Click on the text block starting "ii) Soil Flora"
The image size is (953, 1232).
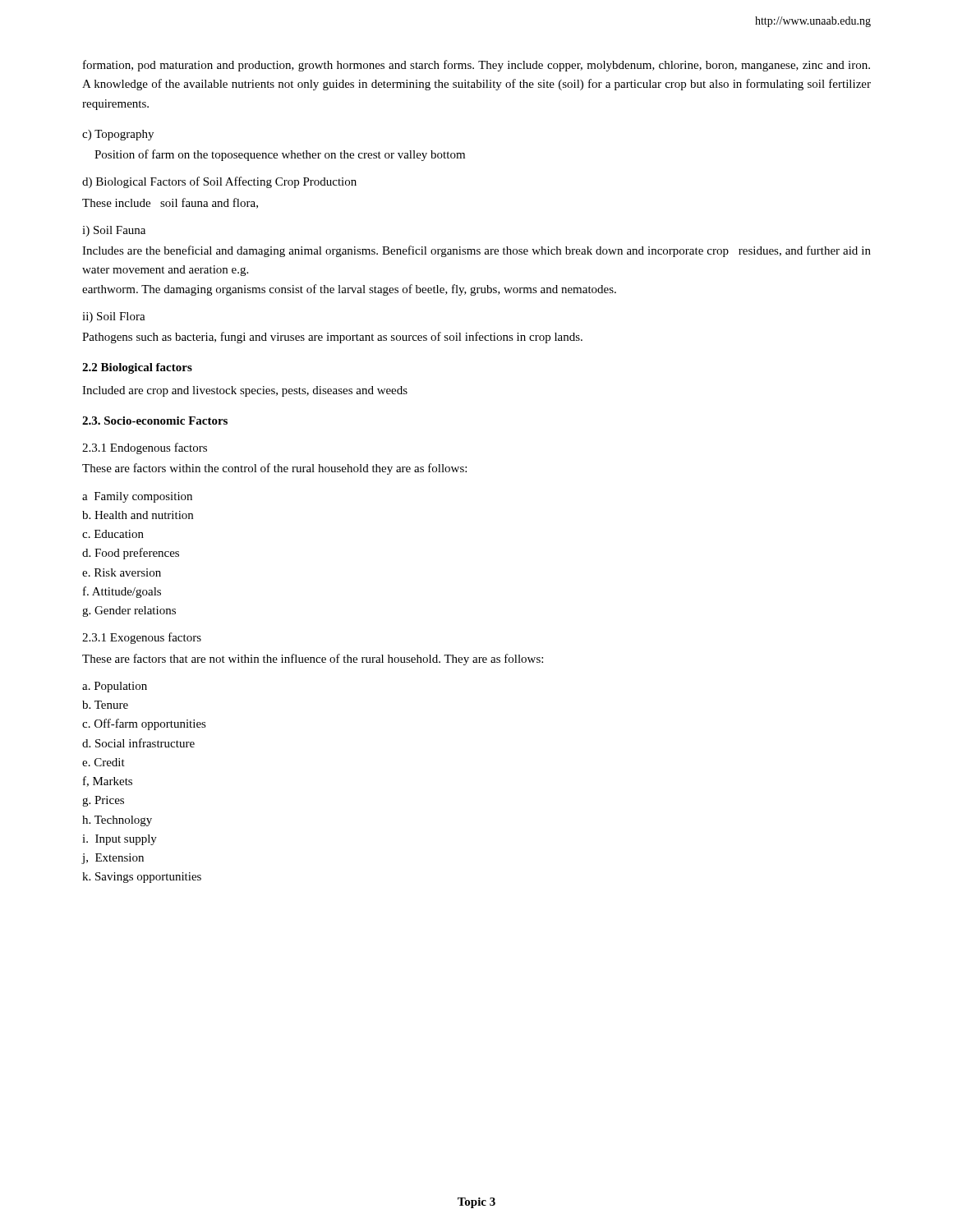click(x=114, y=316)
